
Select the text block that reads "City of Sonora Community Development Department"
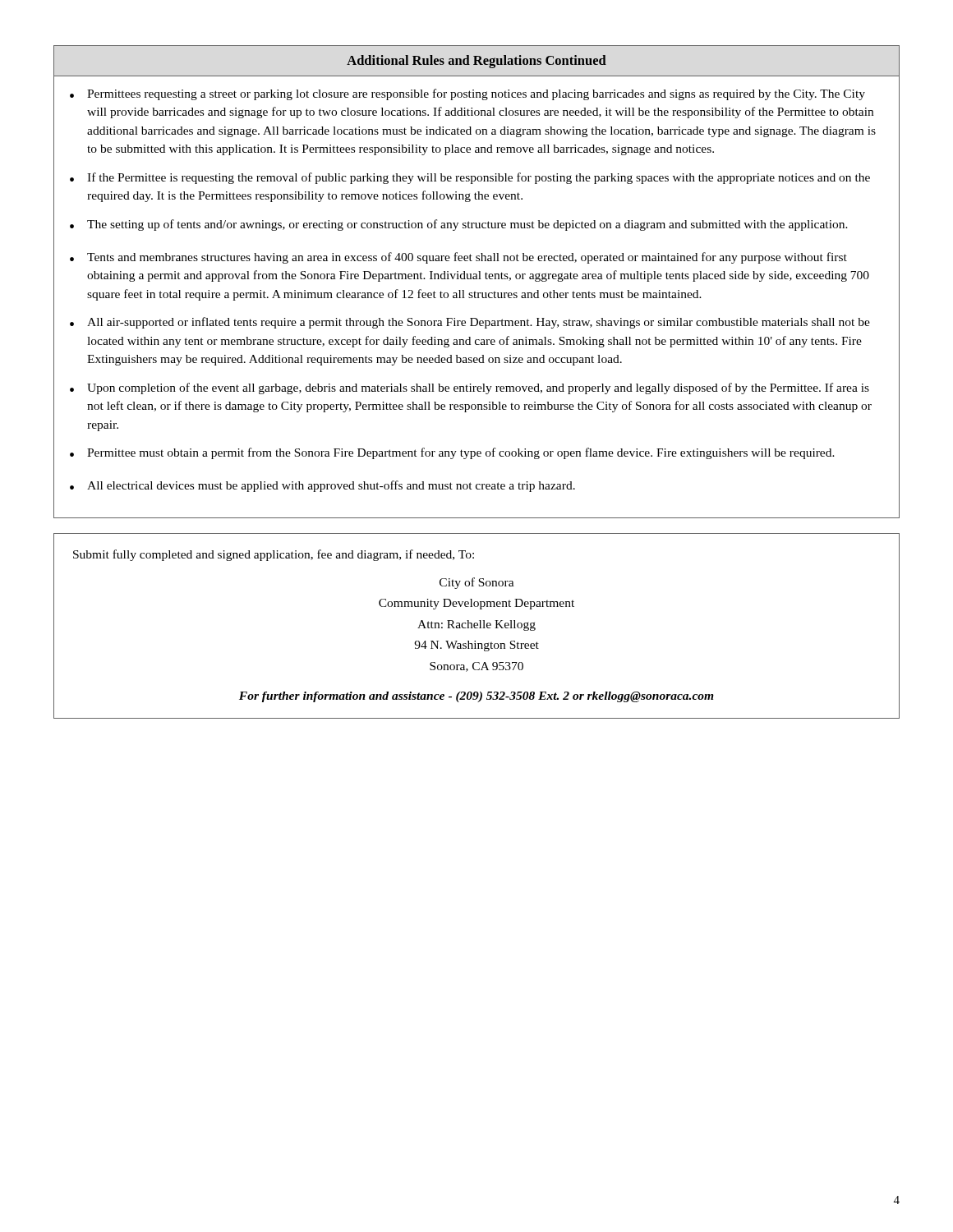pos(476,624)
